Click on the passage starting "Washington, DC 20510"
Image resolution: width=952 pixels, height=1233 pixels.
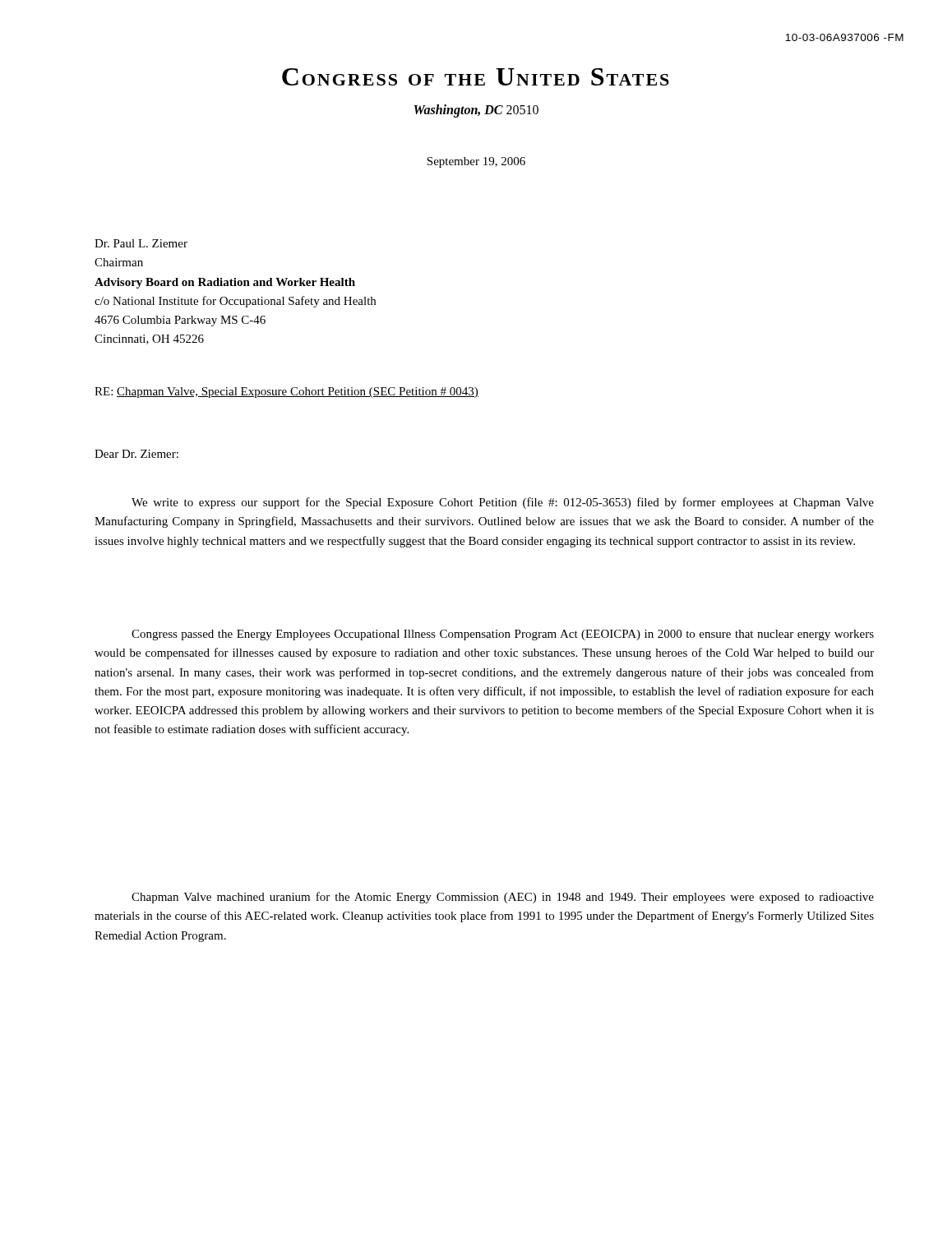click(476, 110)
